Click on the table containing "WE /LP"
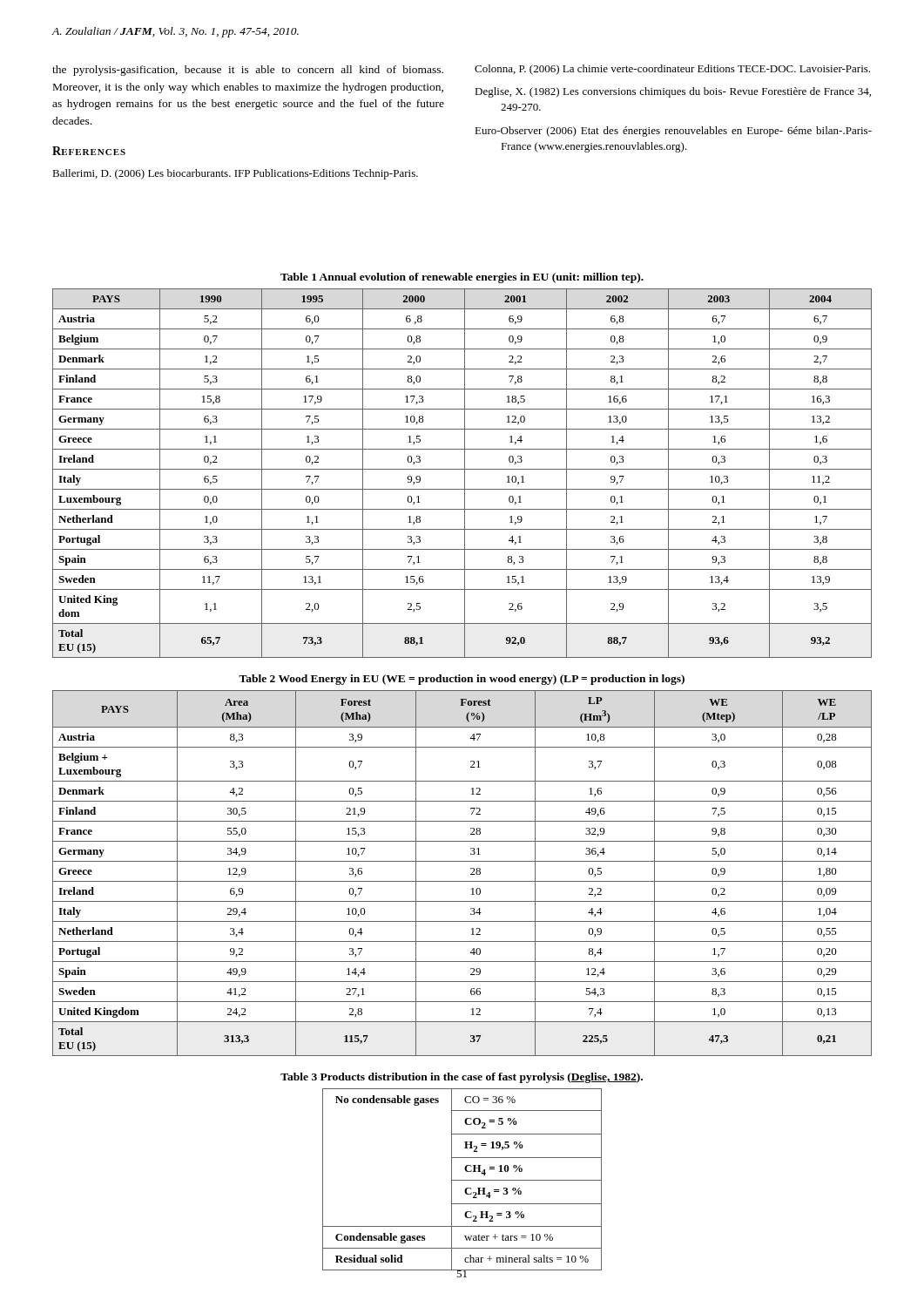Image resolution: width=924 pixels, height=1307 pixels. coord(462,873)
